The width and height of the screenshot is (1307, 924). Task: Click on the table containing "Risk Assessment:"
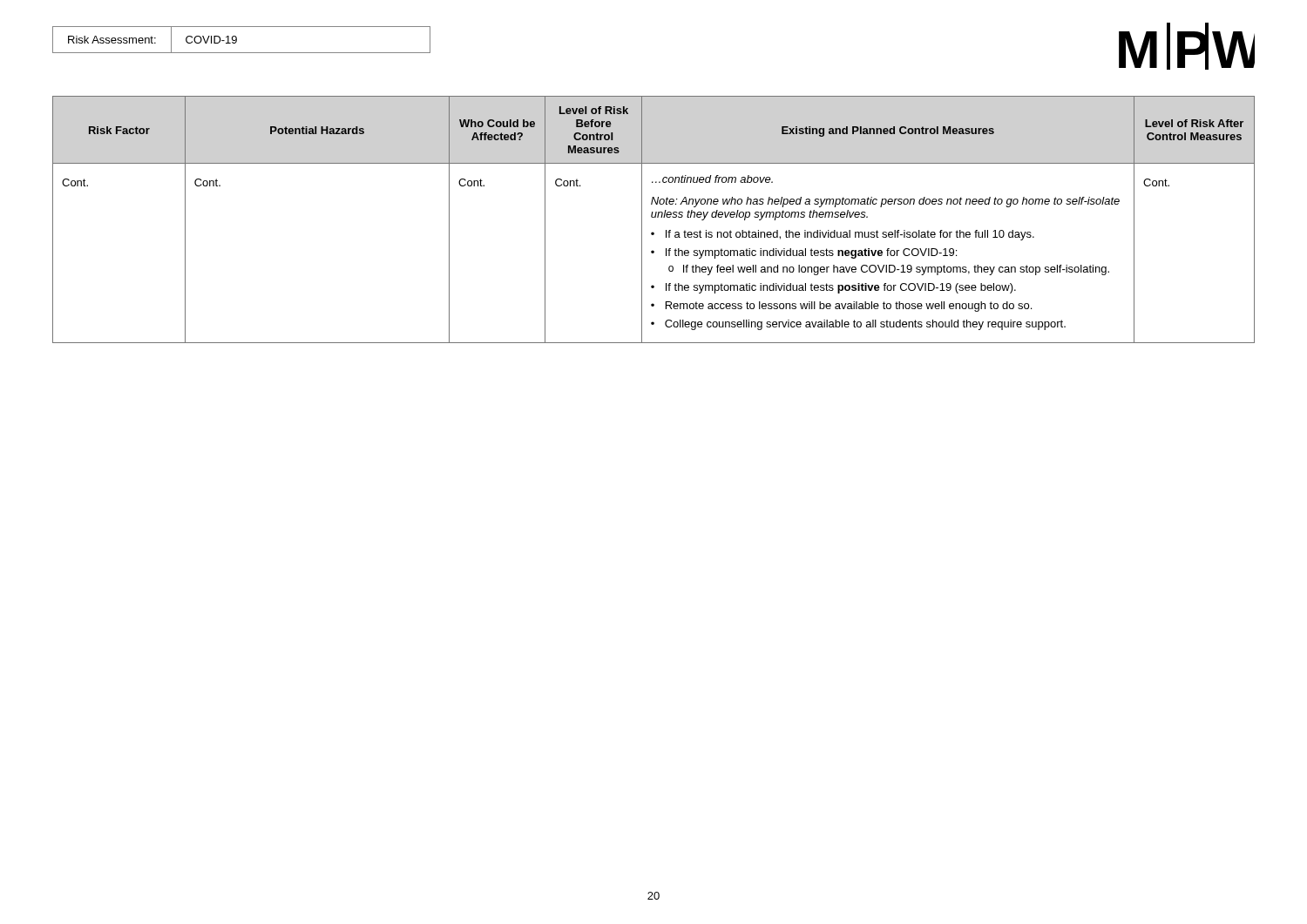[x=241, y=40]
